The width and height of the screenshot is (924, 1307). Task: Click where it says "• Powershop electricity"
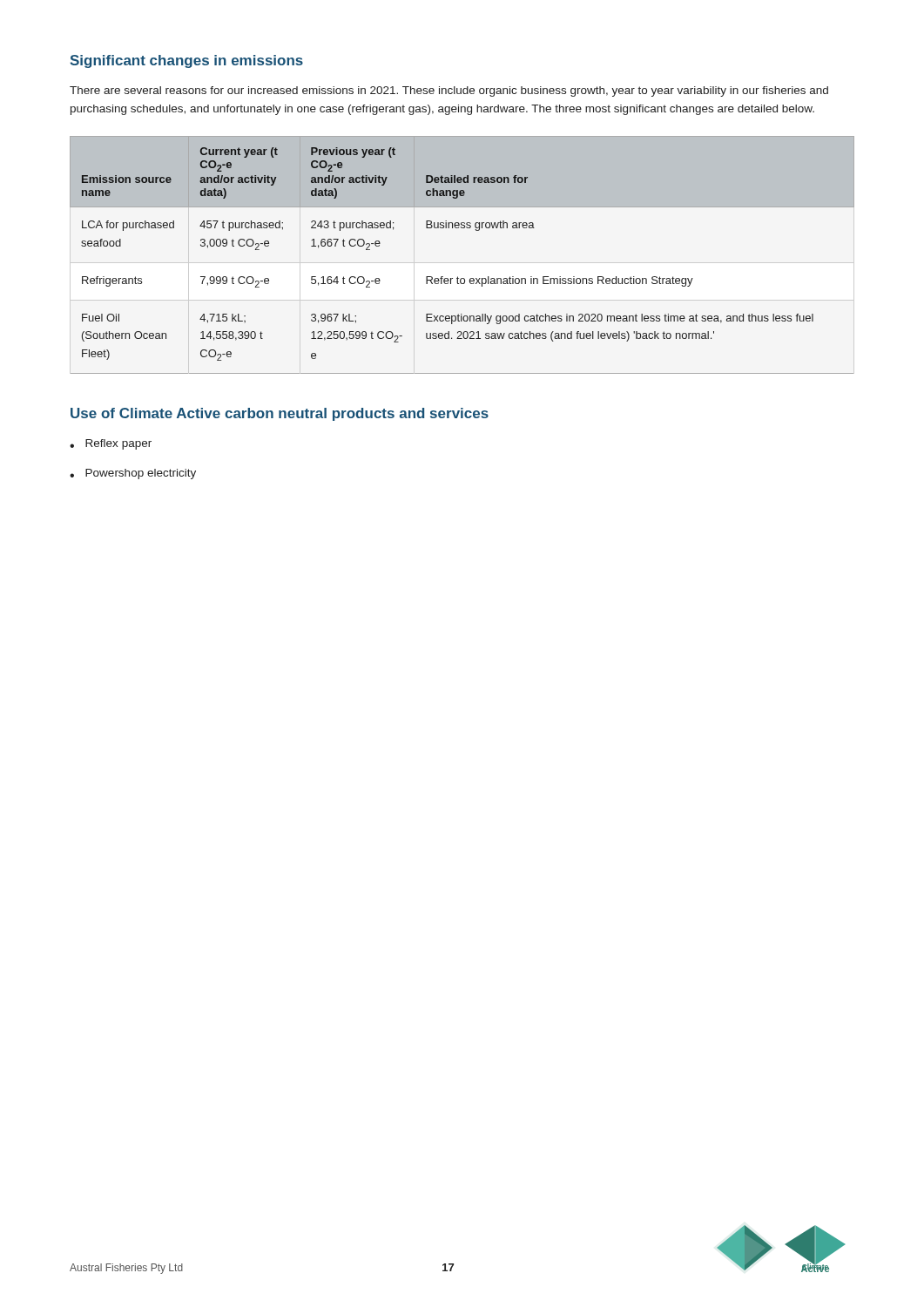tap(133, 474)
